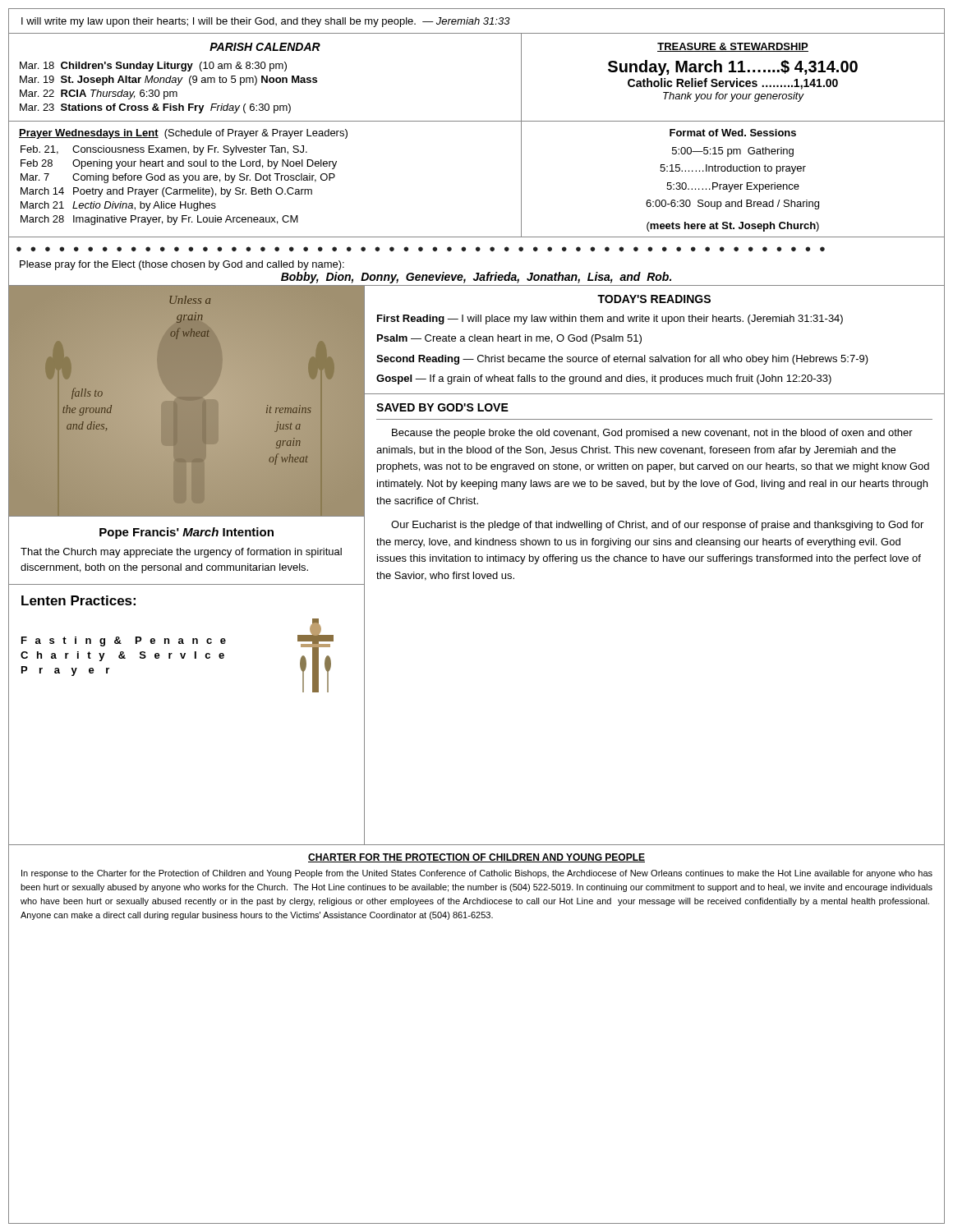This screenshot has height=1232, width=953.
Task: Click on the text block starting "Mar. 19 St."
Action: 168,79
